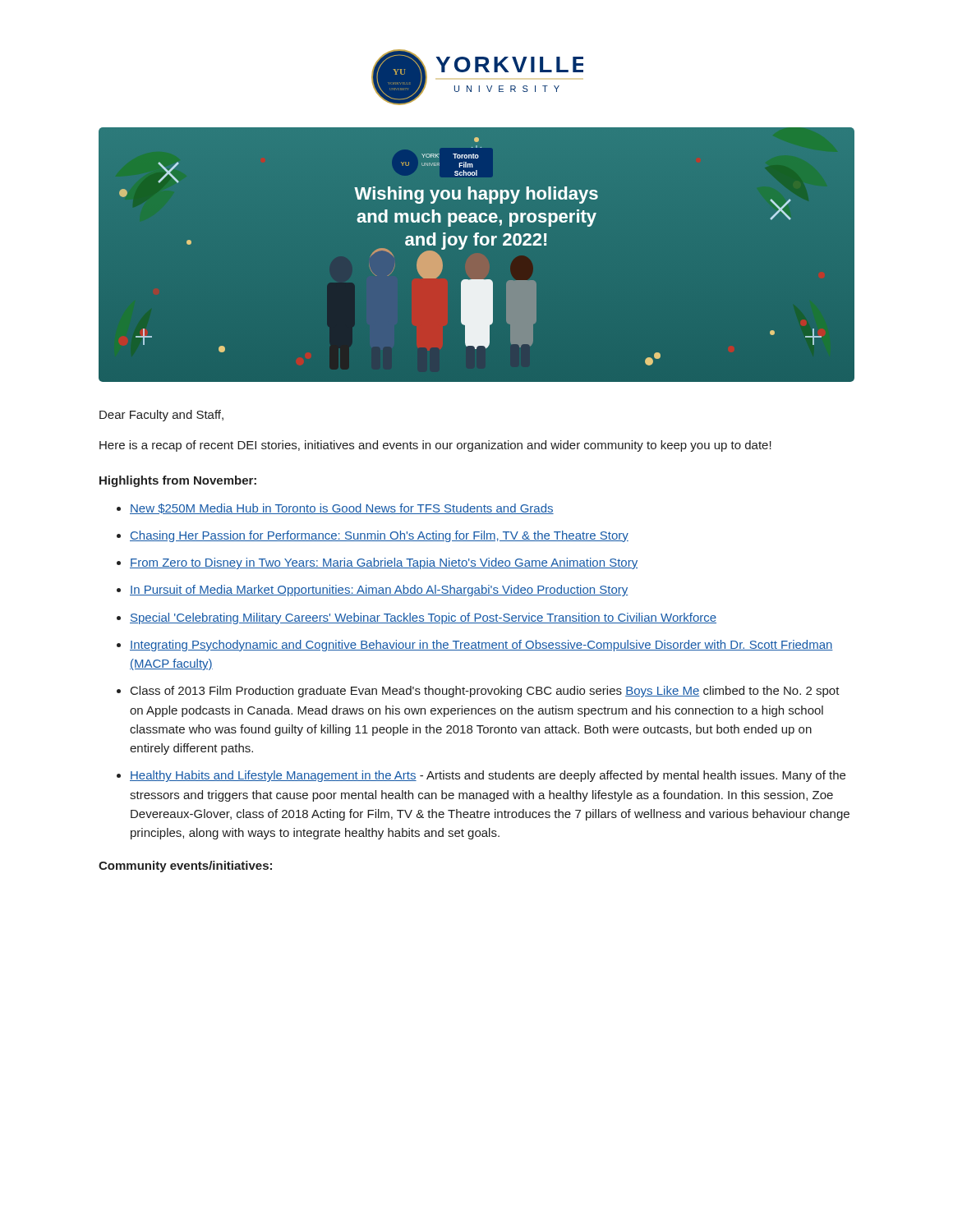The image size is (953, 1232).
Task: Click on the illustration
Action: point(476,256)
